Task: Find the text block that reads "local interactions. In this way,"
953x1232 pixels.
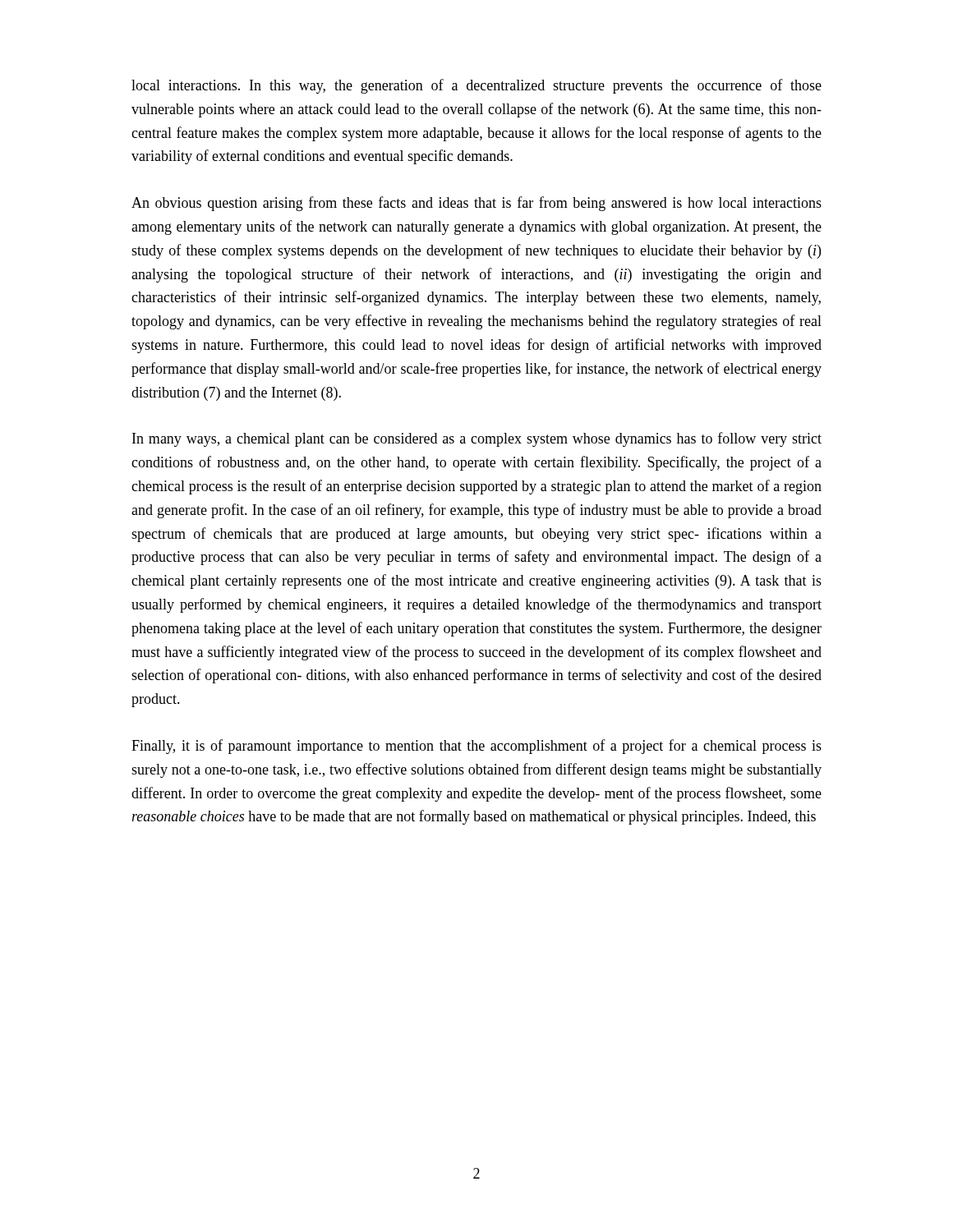Action: 476,121
